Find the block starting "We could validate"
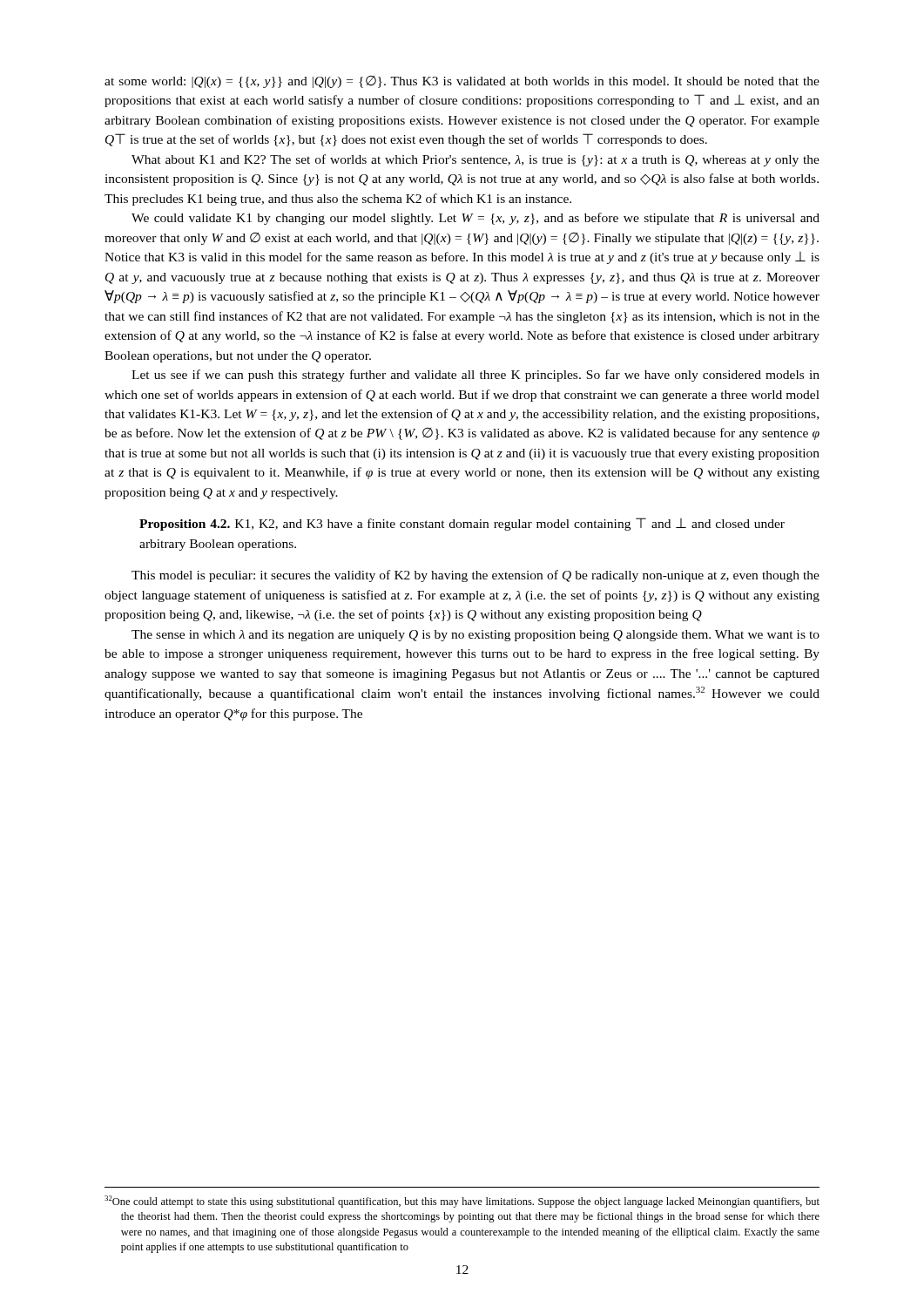Image resolution: width=924 pixels, height=1307 pixels. [x=462, y=287]
